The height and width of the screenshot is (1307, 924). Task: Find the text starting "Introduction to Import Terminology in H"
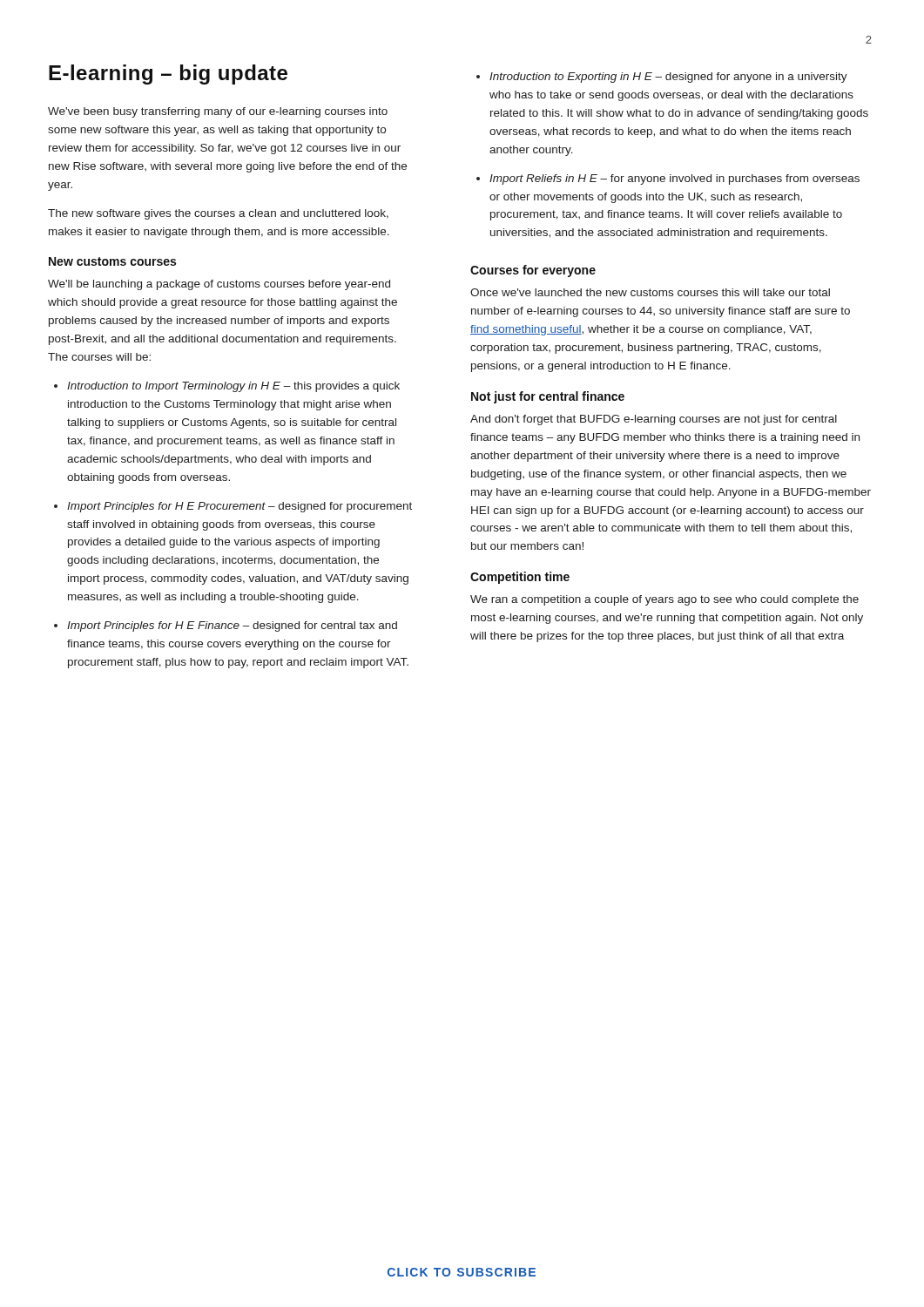pyautogui.click(x=233, y=431)
